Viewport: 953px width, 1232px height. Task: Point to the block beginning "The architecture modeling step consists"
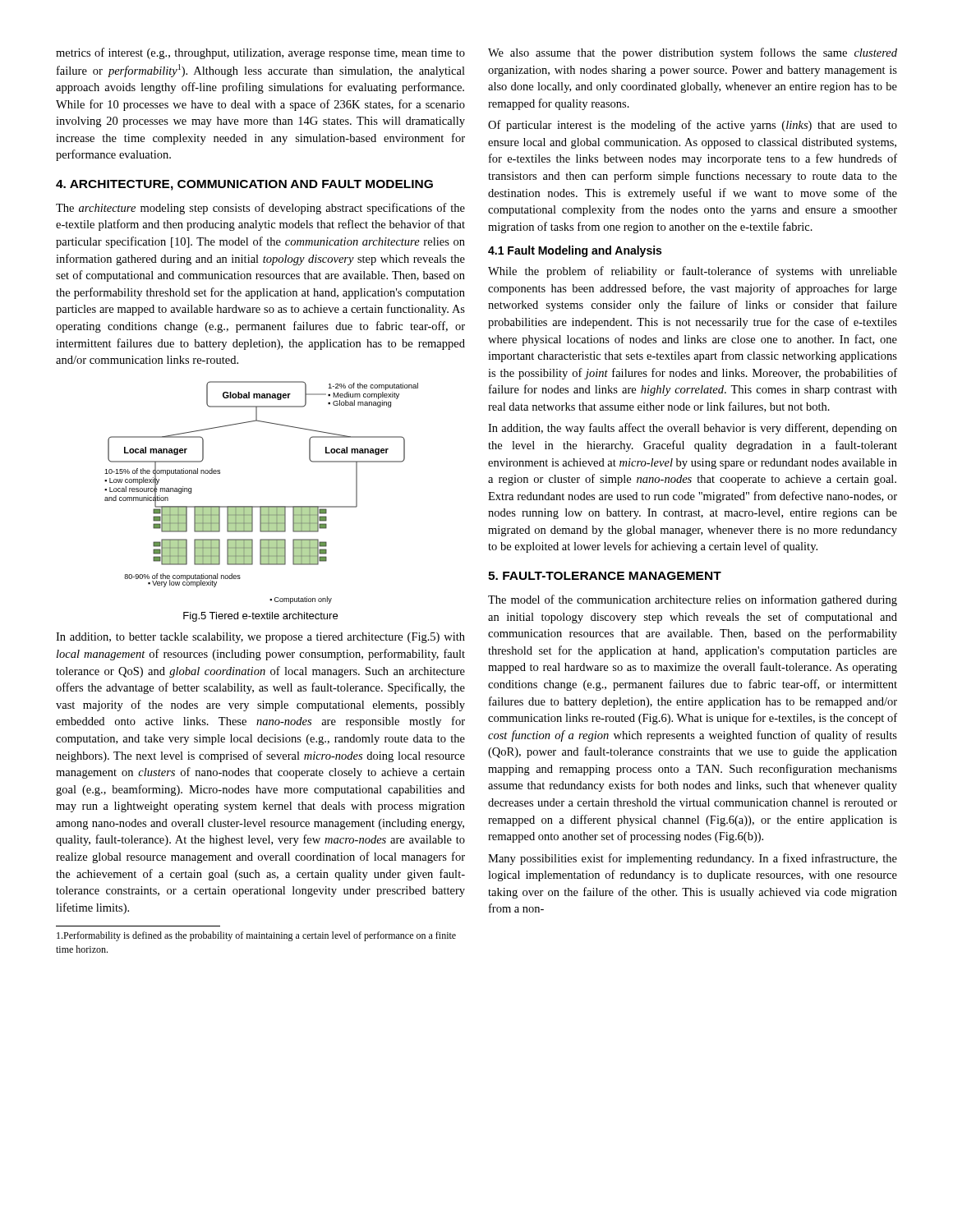(x=260, y=284)
